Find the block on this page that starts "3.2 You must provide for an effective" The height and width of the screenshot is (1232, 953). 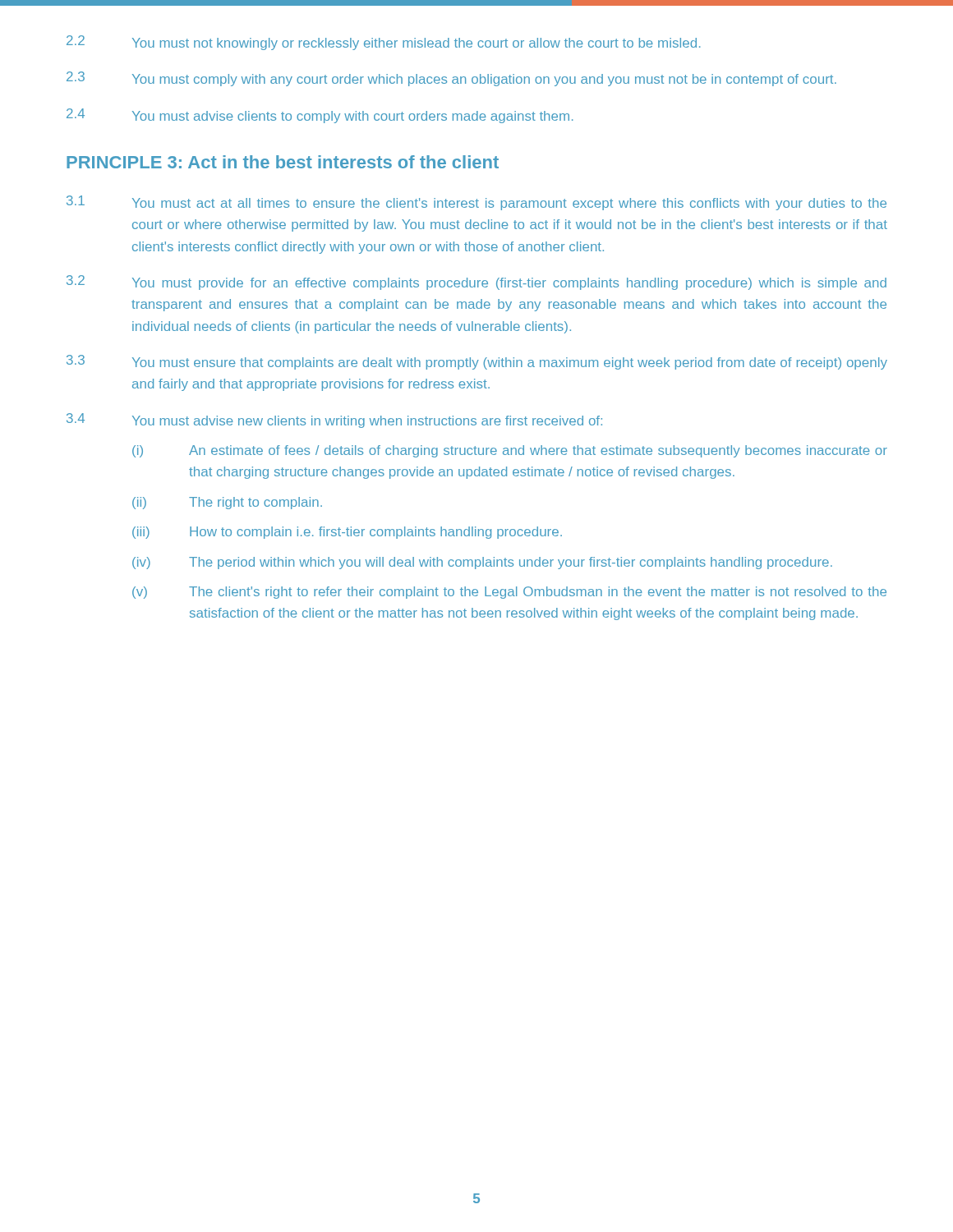[x=476, y=305]
